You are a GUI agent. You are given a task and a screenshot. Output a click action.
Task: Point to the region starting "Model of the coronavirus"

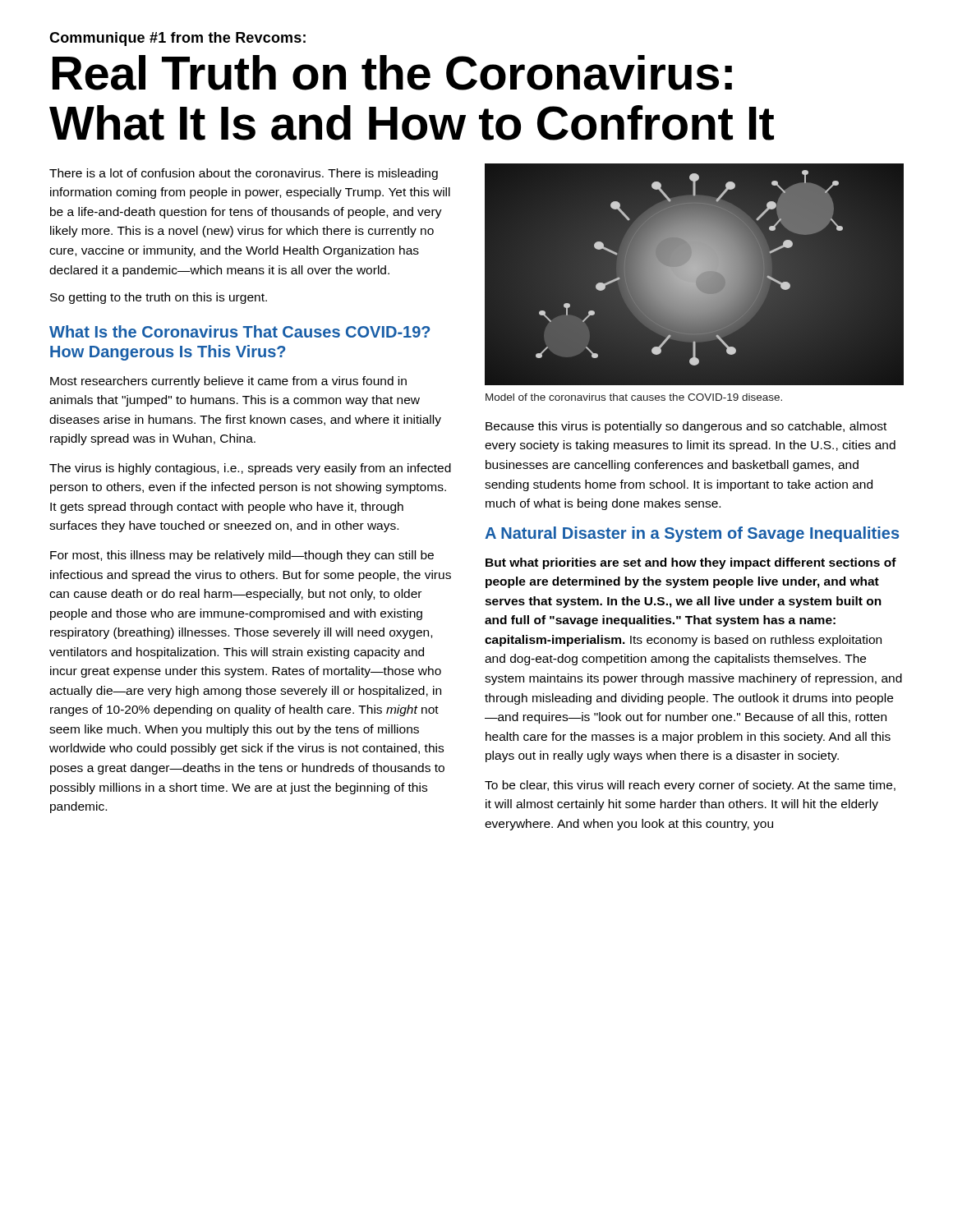click(x=634, y=397)
